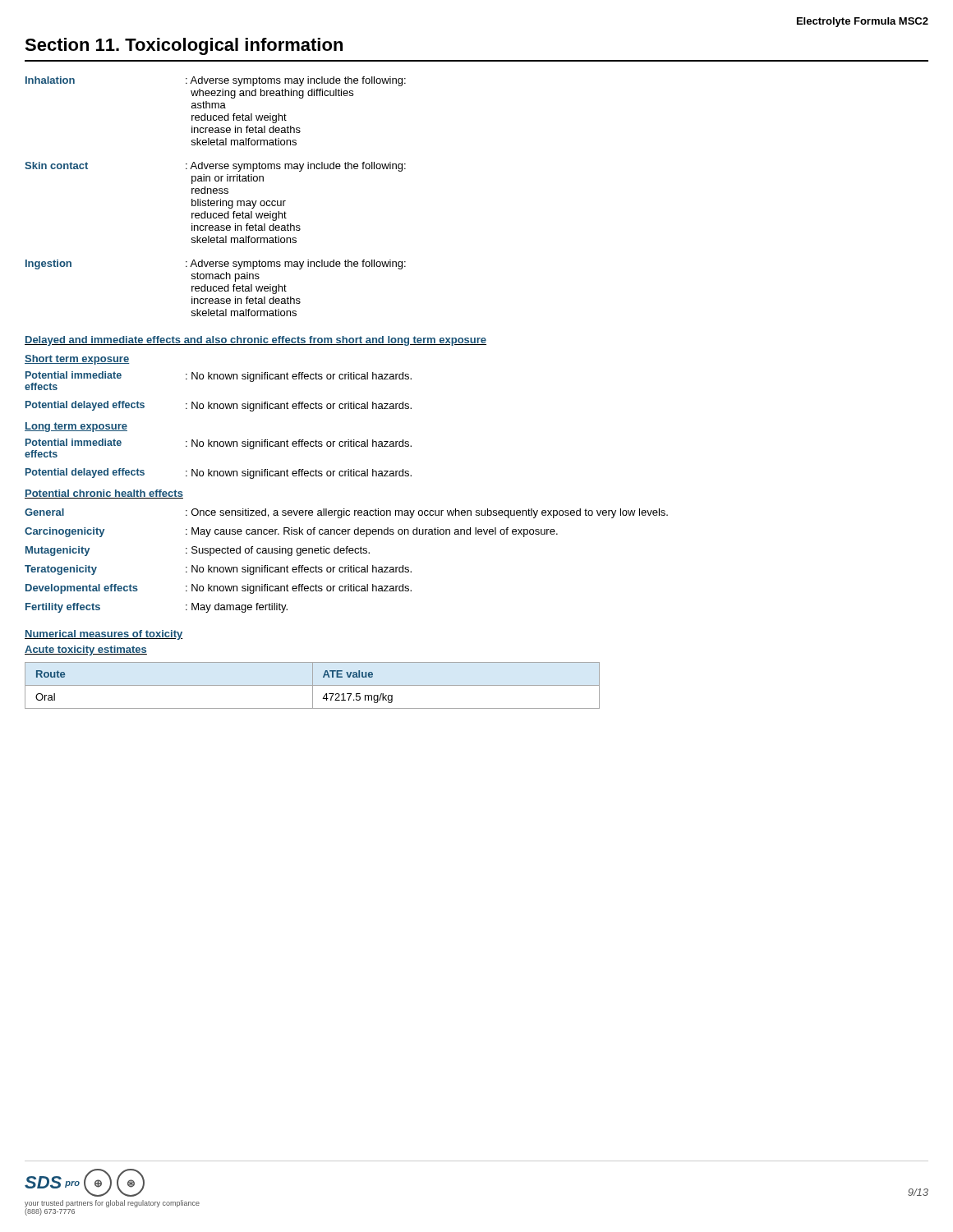Locate the section header that says "Short term exposure"
This screenshot has height=1232, width=953.
77,359
